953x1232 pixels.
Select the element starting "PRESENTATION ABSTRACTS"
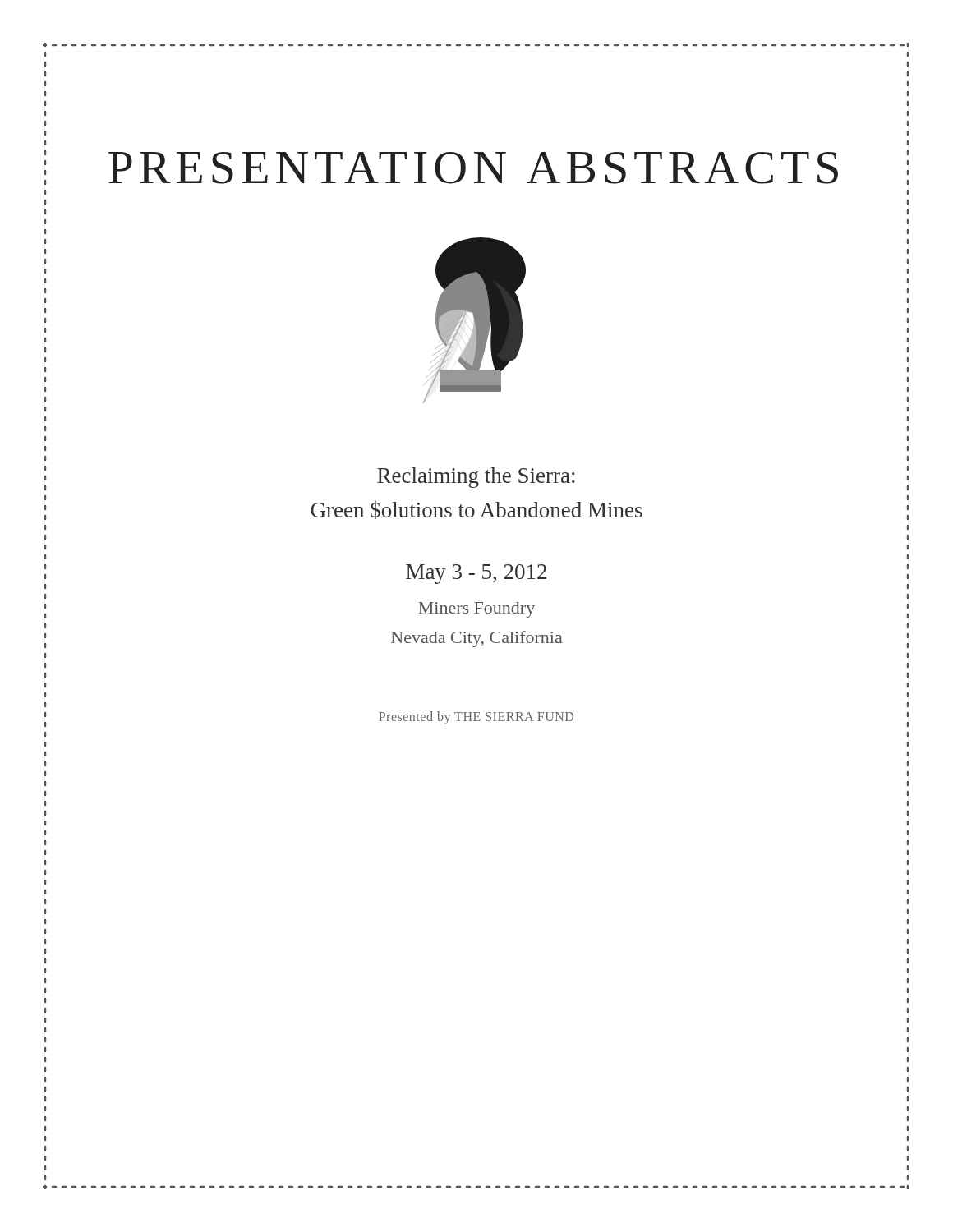(x=476, y=167)
